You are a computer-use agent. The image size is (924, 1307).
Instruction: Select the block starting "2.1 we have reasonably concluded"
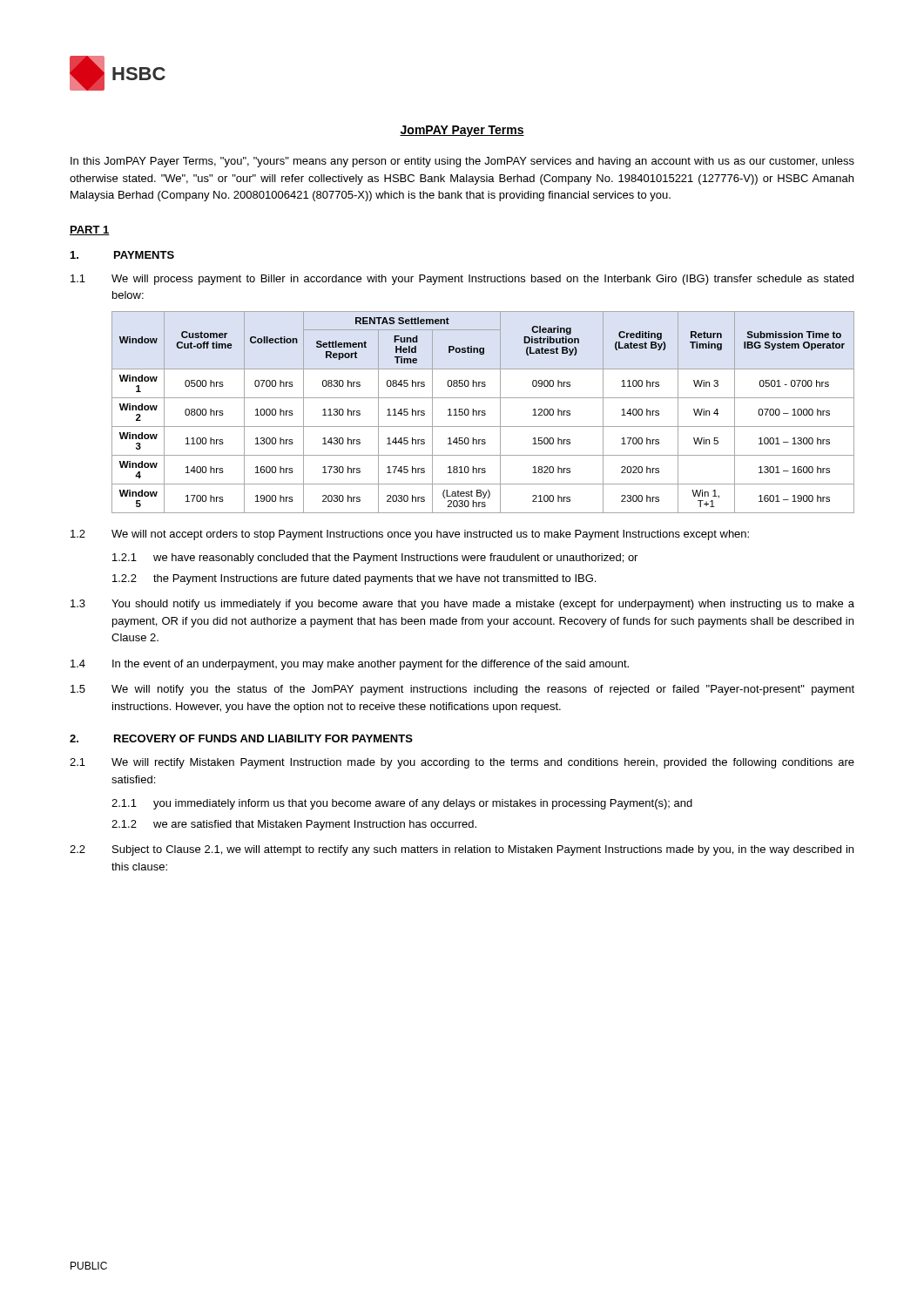[375, 557]
